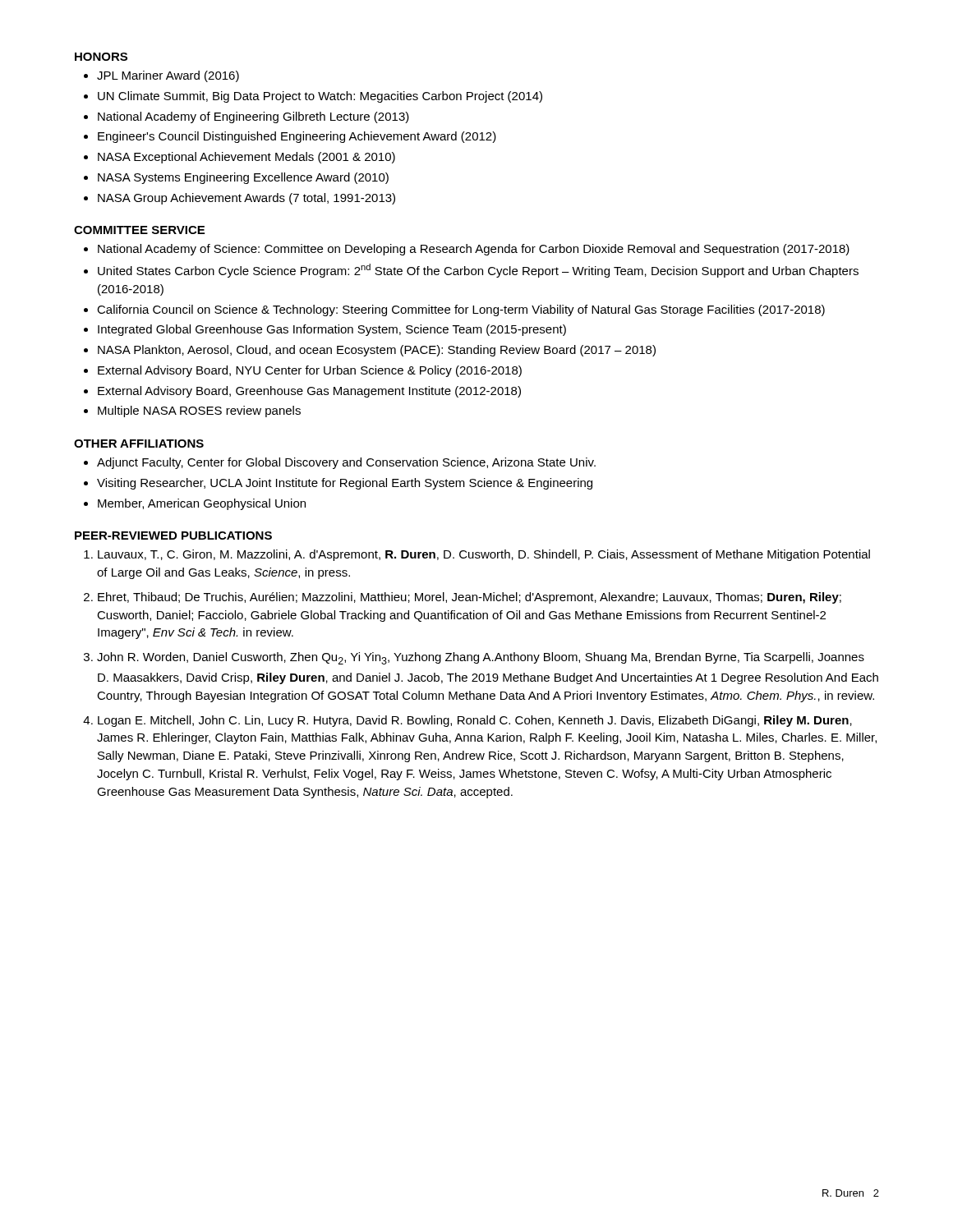Point to the text block starting "Integrated Global Greenhouse Gas Information System, Science"
The height and width of the screenshot is (1232, 953).
click(332, 329)
